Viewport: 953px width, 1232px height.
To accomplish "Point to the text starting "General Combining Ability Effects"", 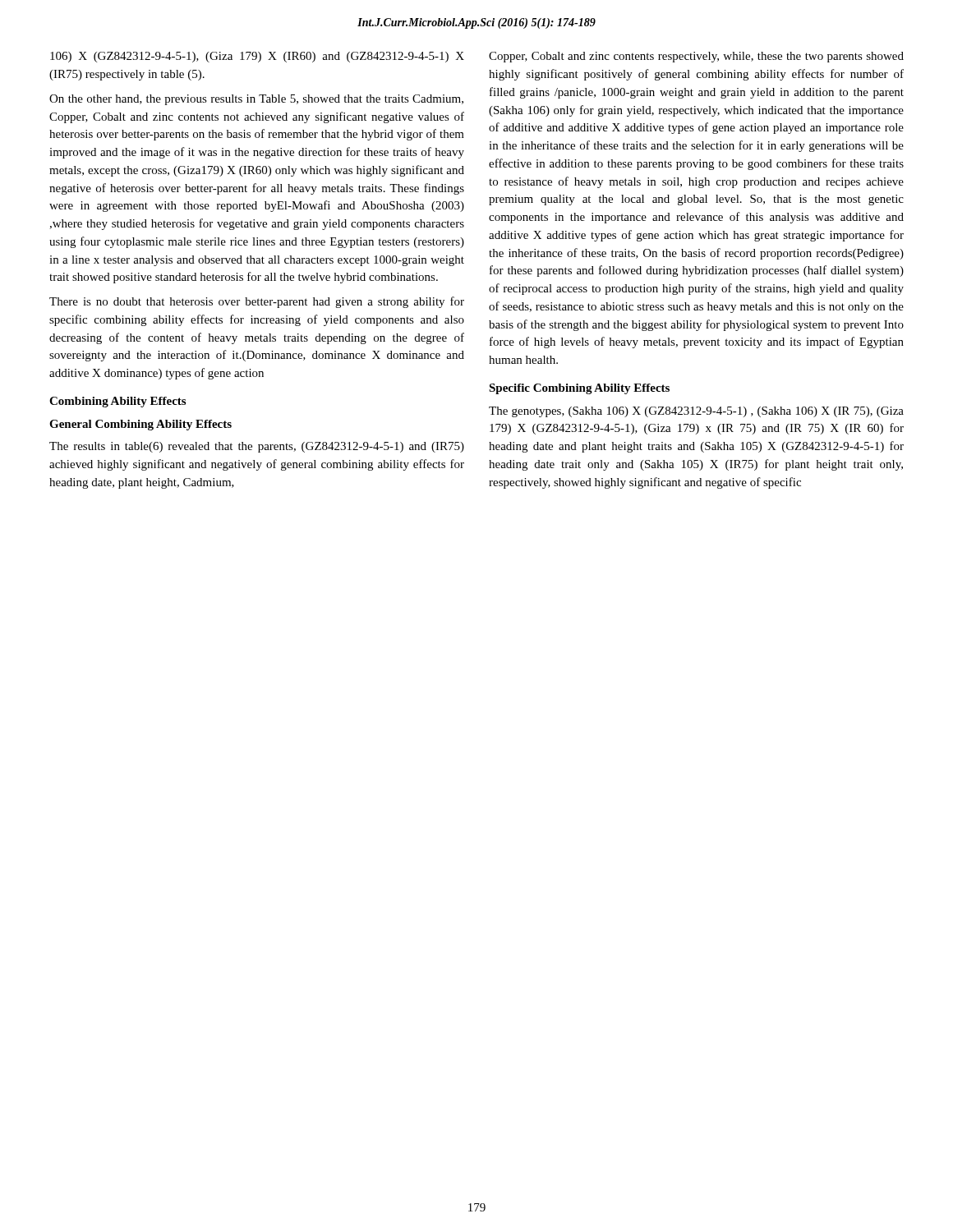I will coord(141,423).
